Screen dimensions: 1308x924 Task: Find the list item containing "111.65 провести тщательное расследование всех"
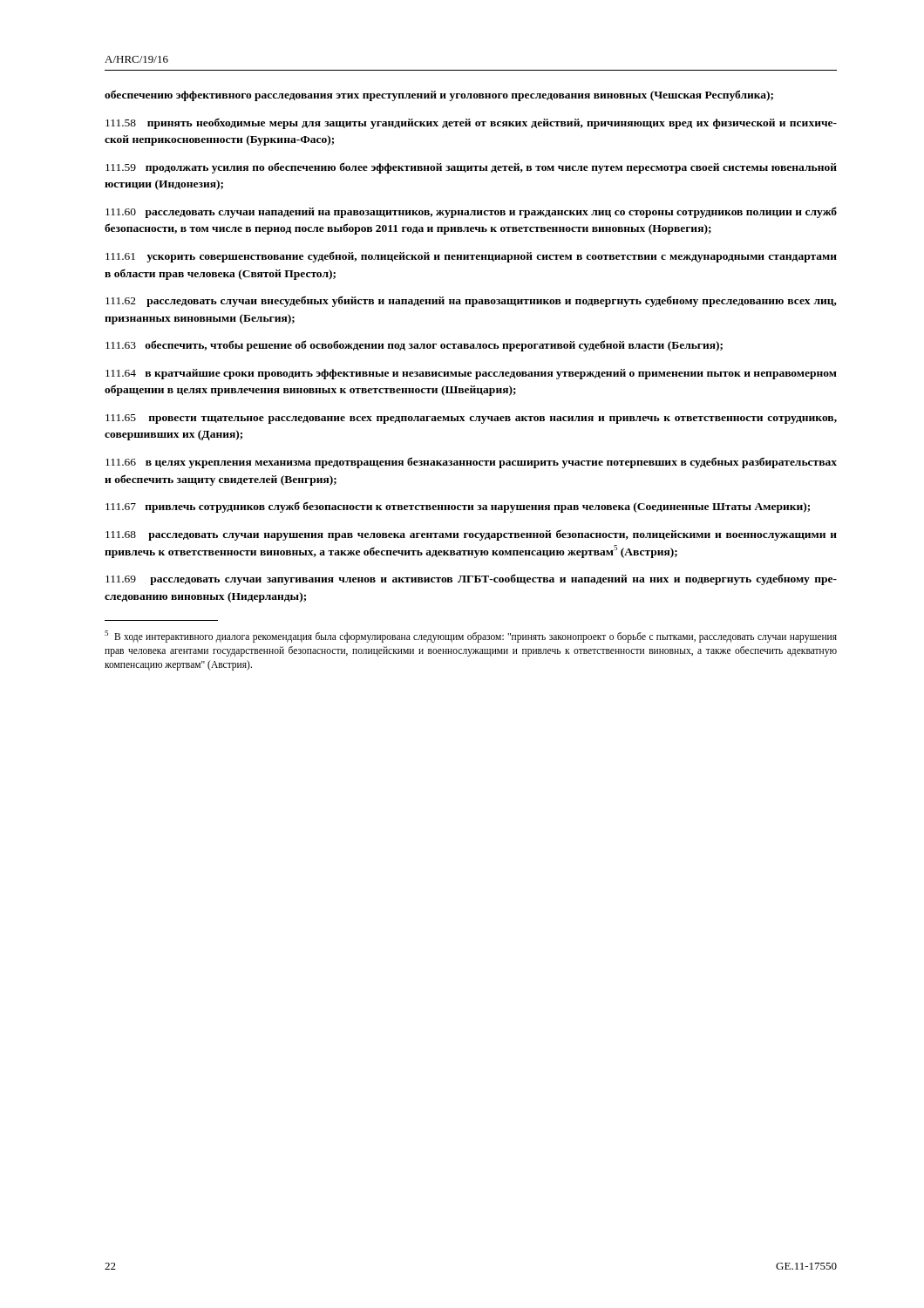[471, 426]
